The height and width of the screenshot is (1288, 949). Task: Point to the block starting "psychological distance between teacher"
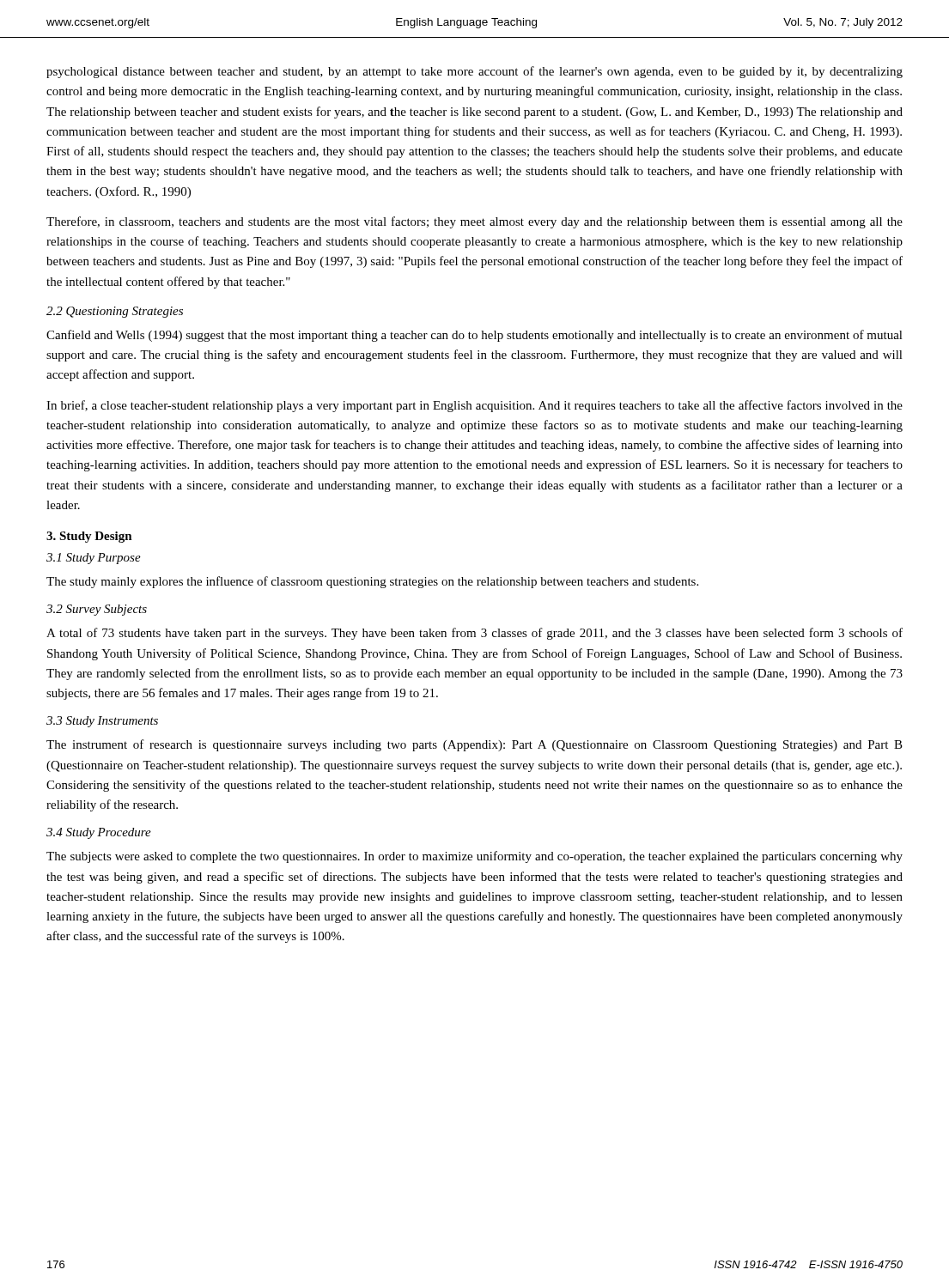pyautogui.click(x=474, y=132)
